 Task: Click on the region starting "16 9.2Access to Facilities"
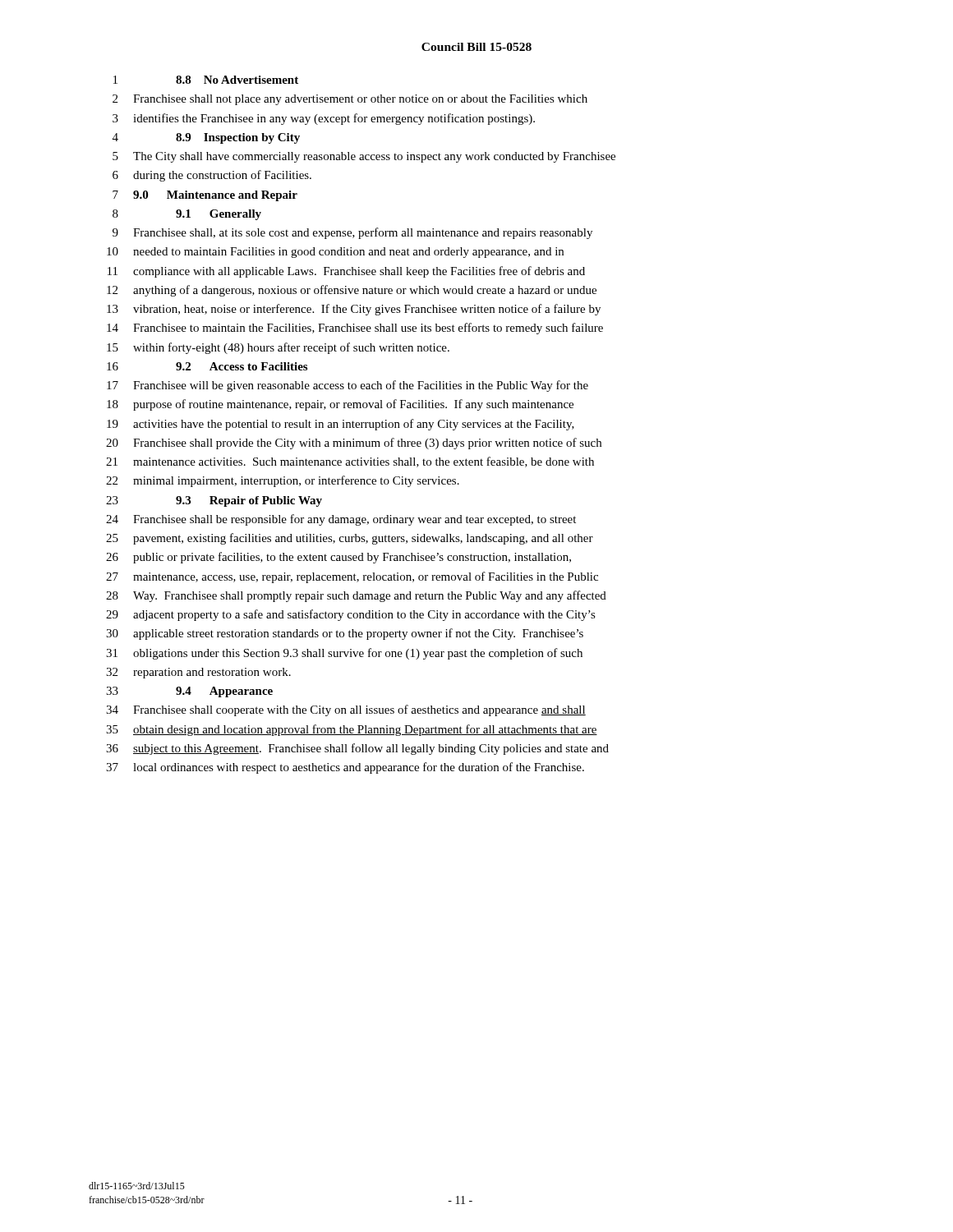click(207, 366)
